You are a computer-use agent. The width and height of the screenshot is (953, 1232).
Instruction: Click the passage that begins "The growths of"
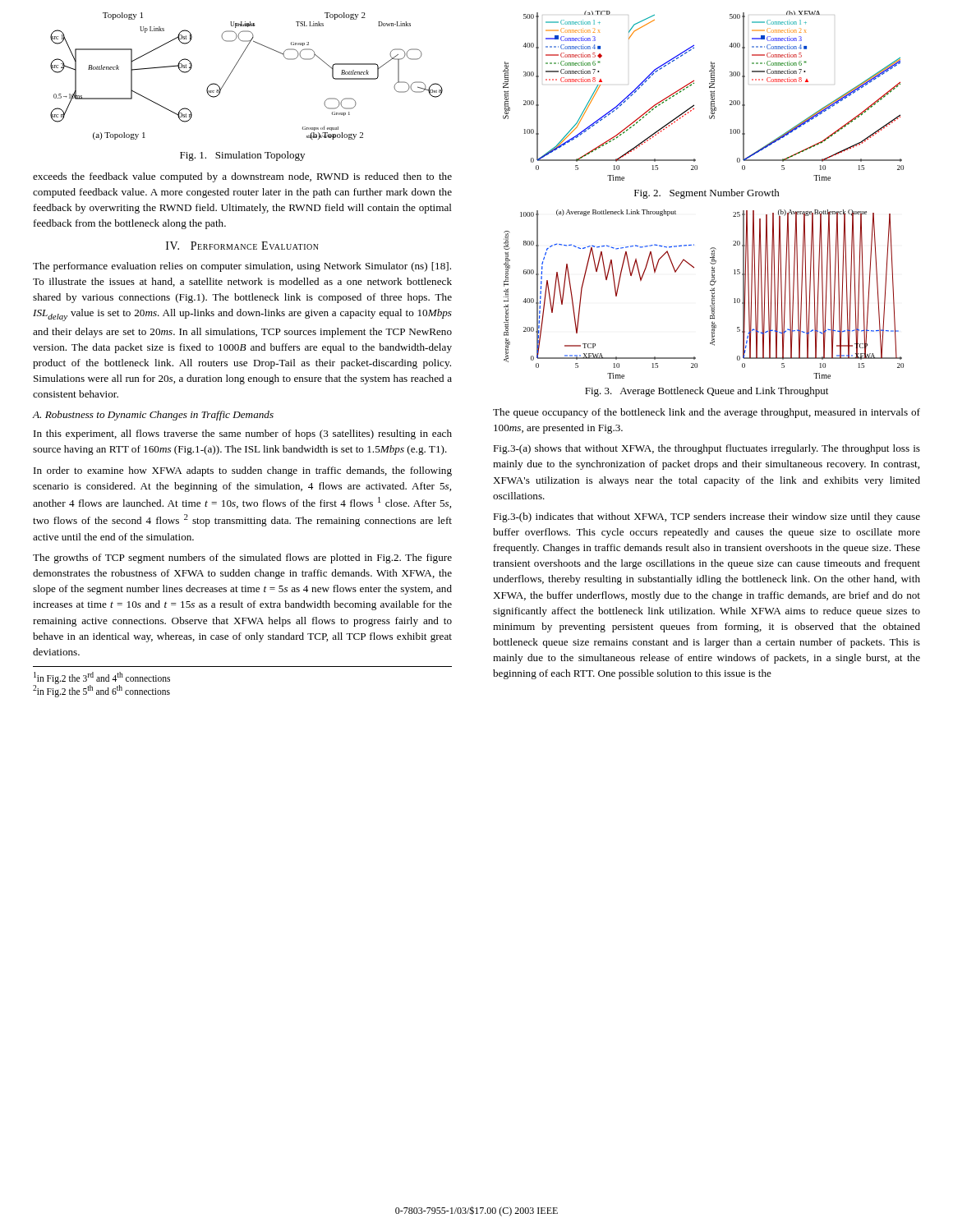(x=242, y=604)
